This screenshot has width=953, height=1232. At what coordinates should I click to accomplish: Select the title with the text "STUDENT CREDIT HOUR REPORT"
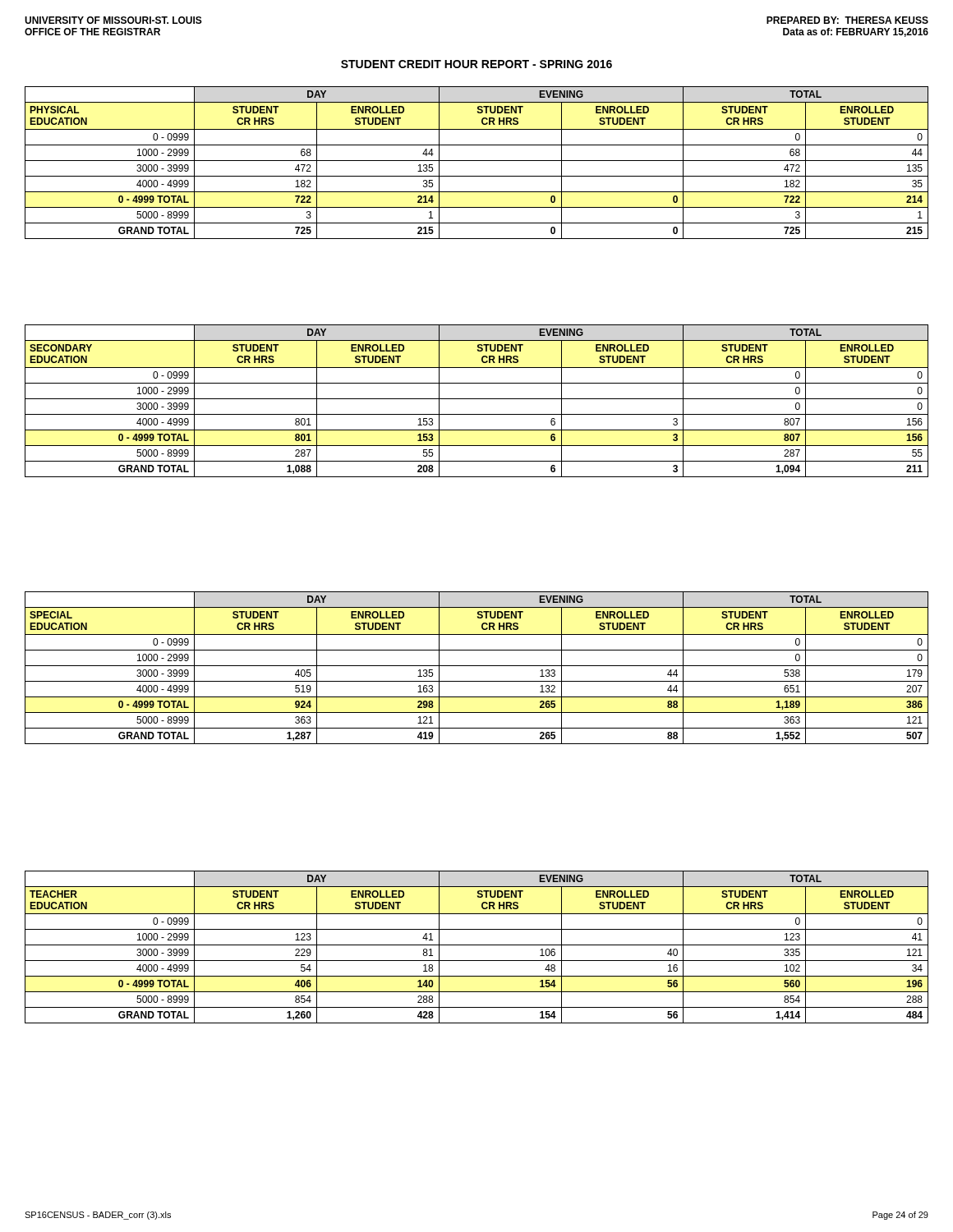476,64
